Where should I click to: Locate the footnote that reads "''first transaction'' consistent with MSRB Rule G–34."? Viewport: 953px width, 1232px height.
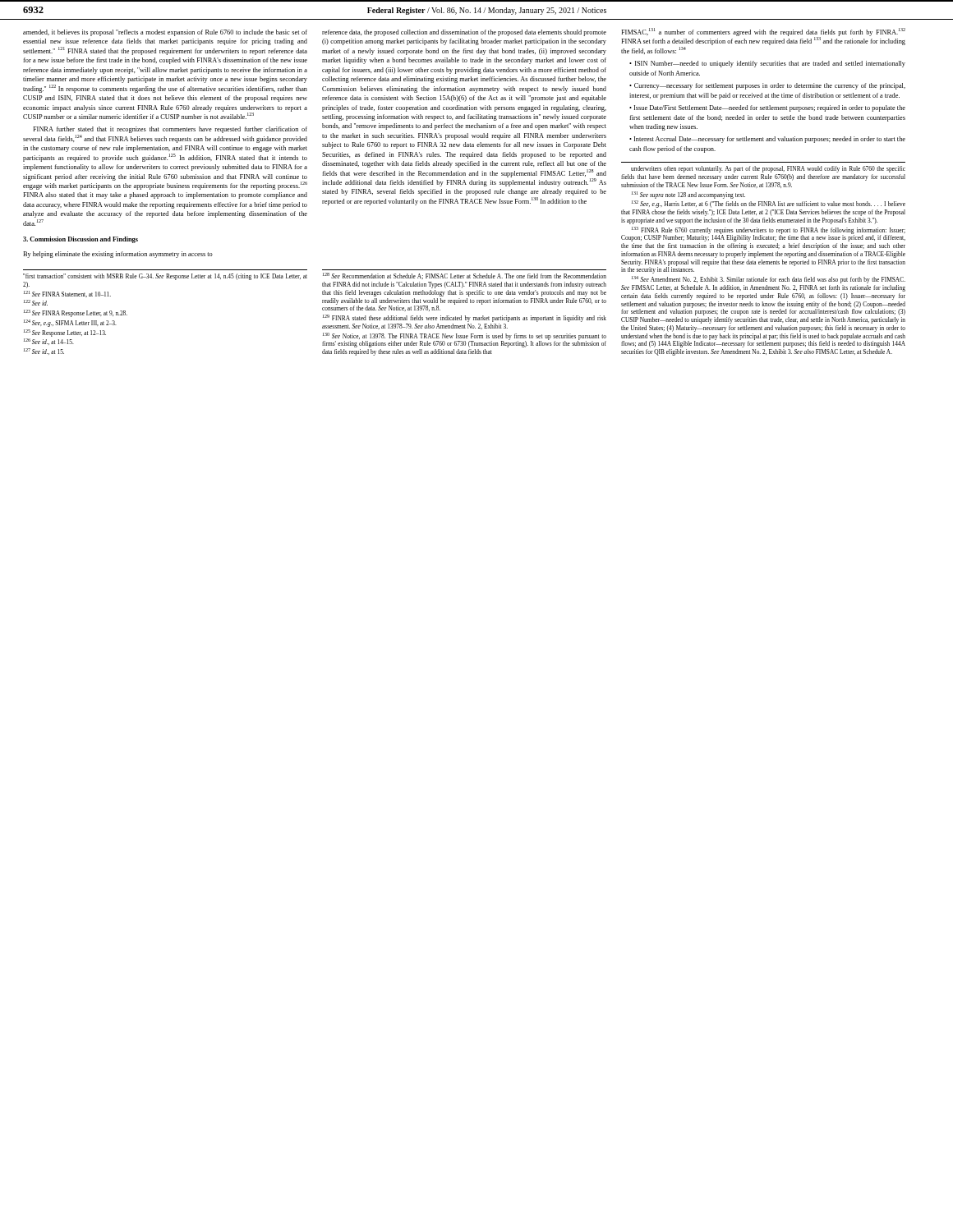165,277
